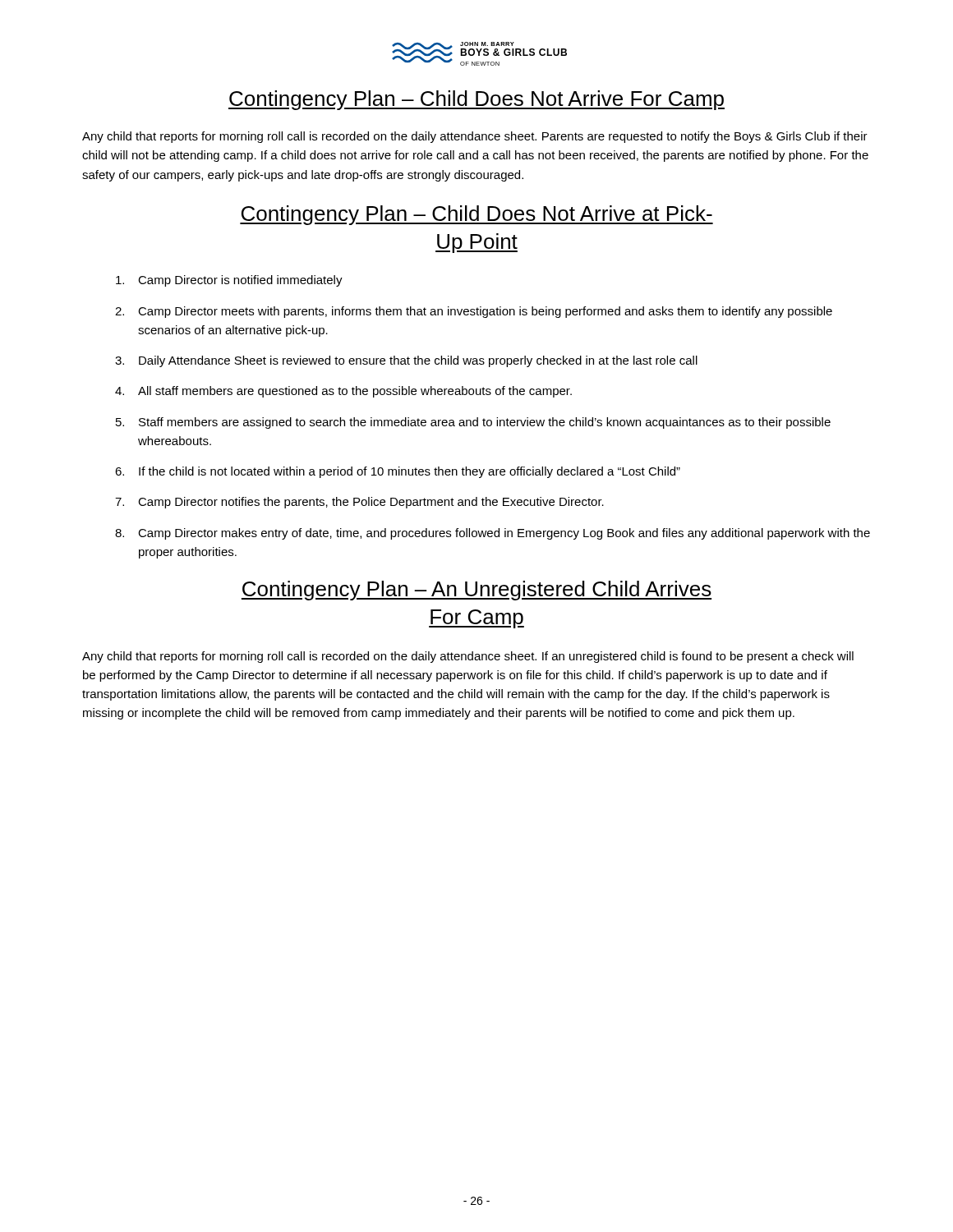Select the list item with the text "7. Camp Director notifies the parents, the"
The width and height of the screenshot is (953, 1232).
(493, 502)
